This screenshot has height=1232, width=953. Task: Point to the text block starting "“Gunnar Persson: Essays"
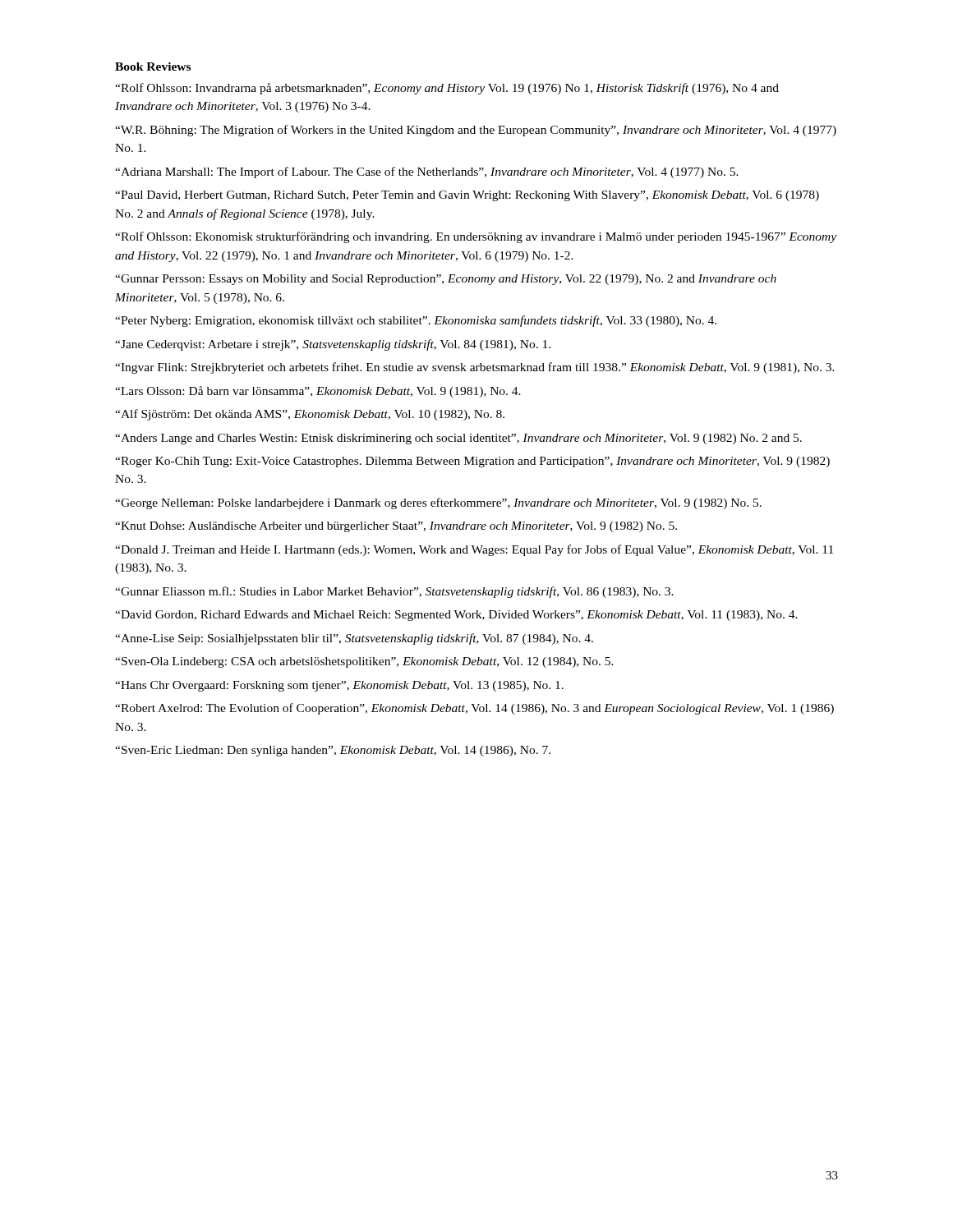click(x=446, y=287)
